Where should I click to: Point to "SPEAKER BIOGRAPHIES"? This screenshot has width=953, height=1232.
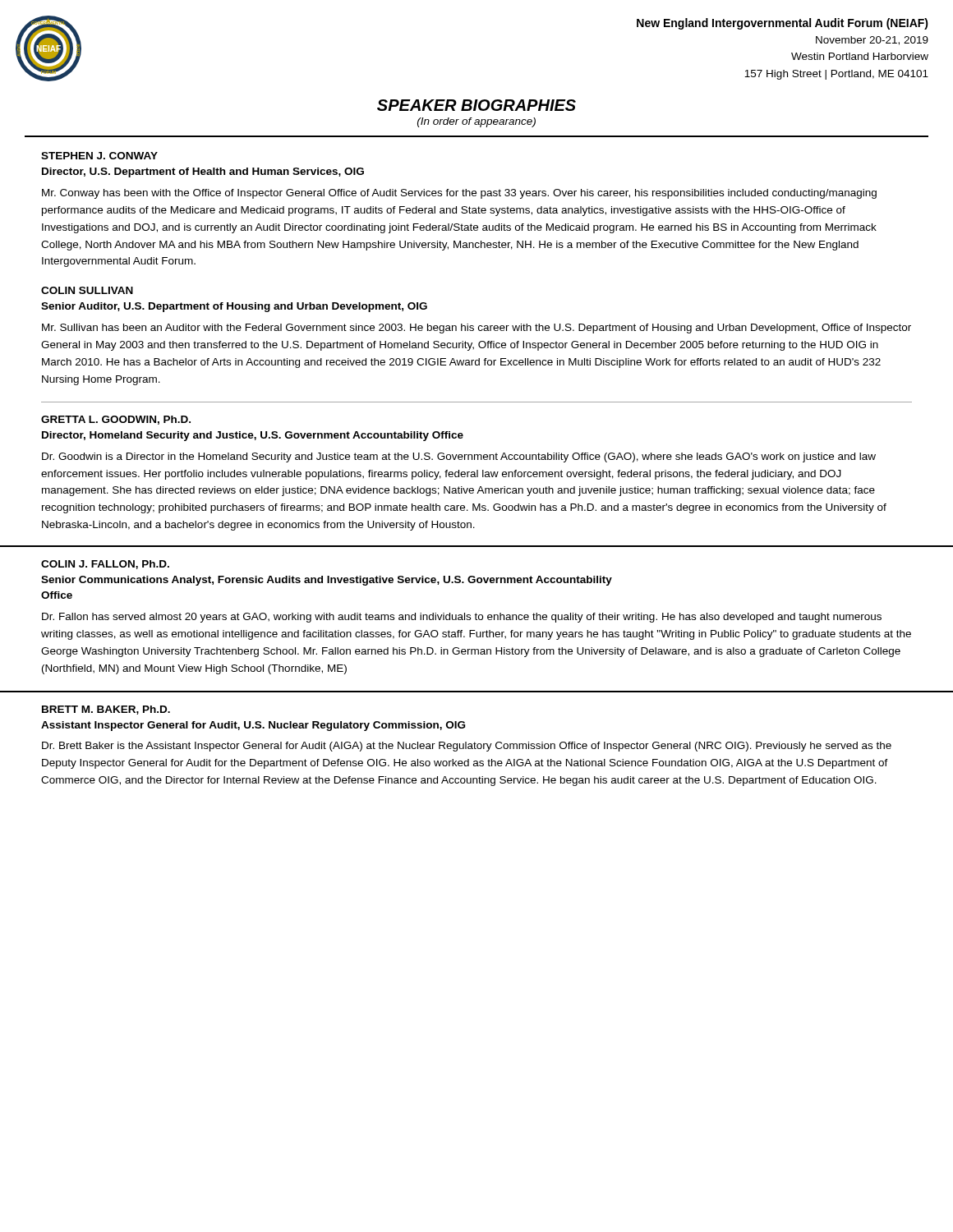476,105
